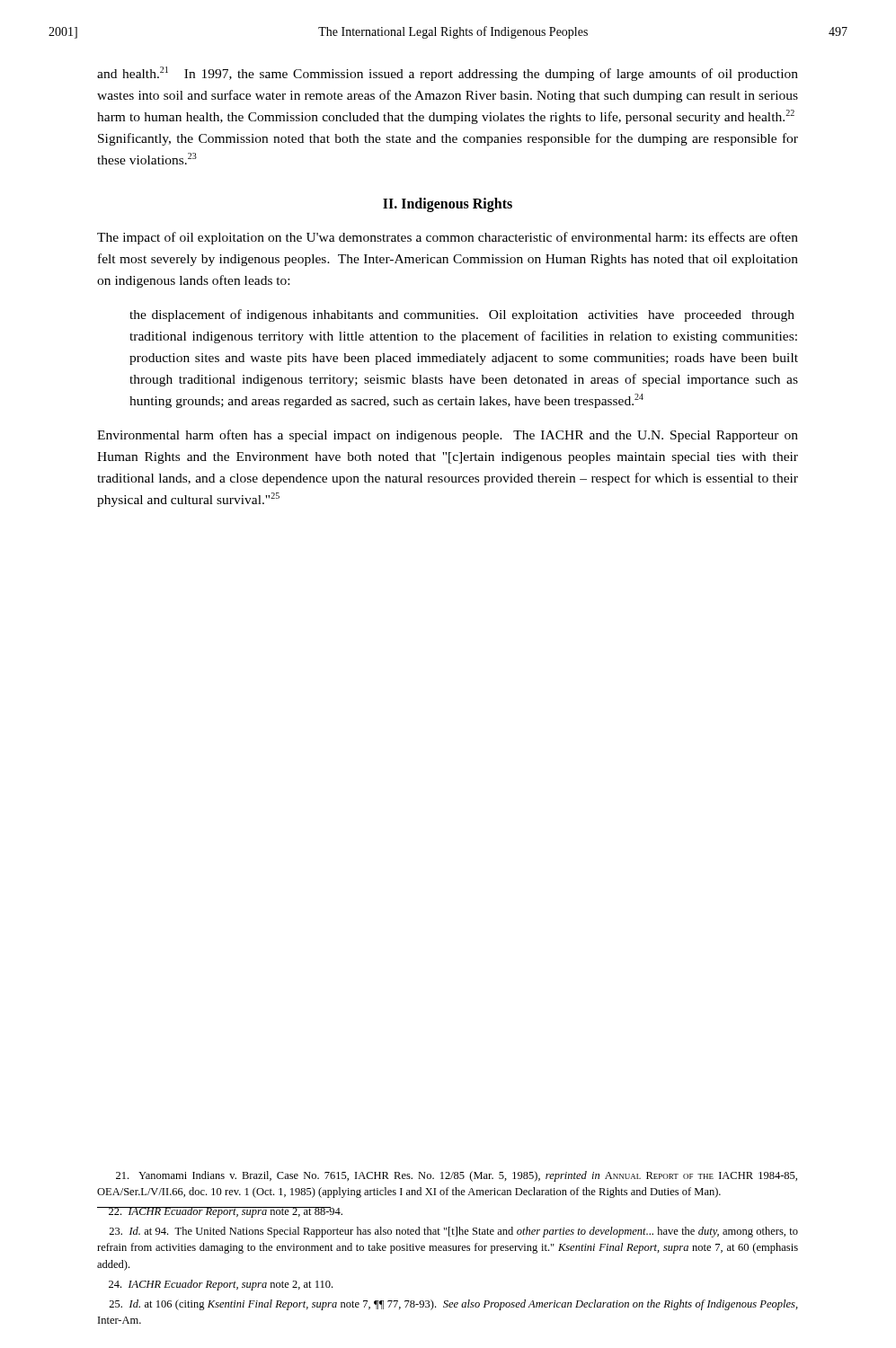Select the footnote that reads "Id. at 94. The"
Image resolution: width=896 pixels, height=1348 pixels.
coord(448,1248)
